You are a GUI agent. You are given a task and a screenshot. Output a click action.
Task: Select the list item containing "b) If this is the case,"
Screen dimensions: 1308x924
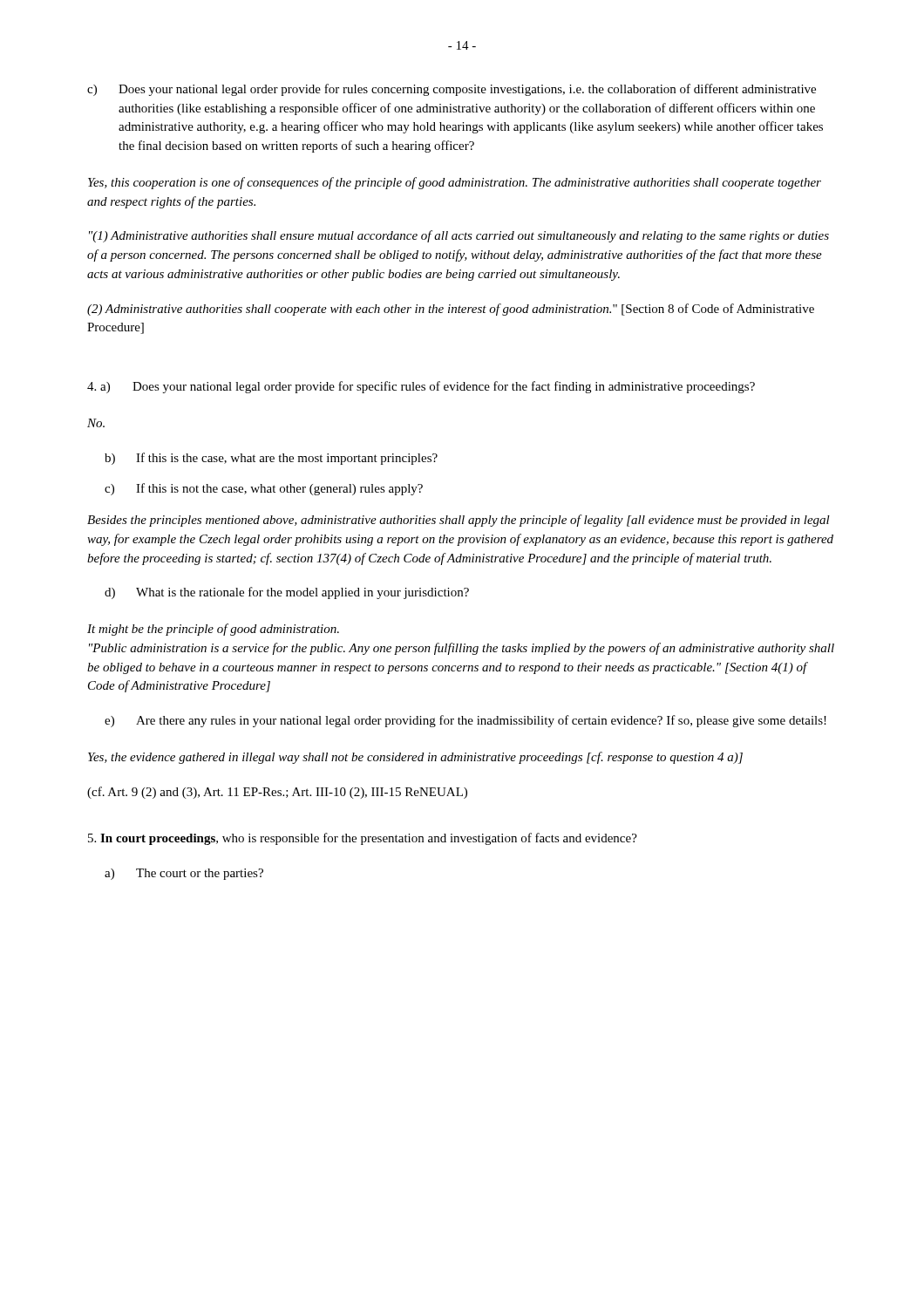point(271,459)
